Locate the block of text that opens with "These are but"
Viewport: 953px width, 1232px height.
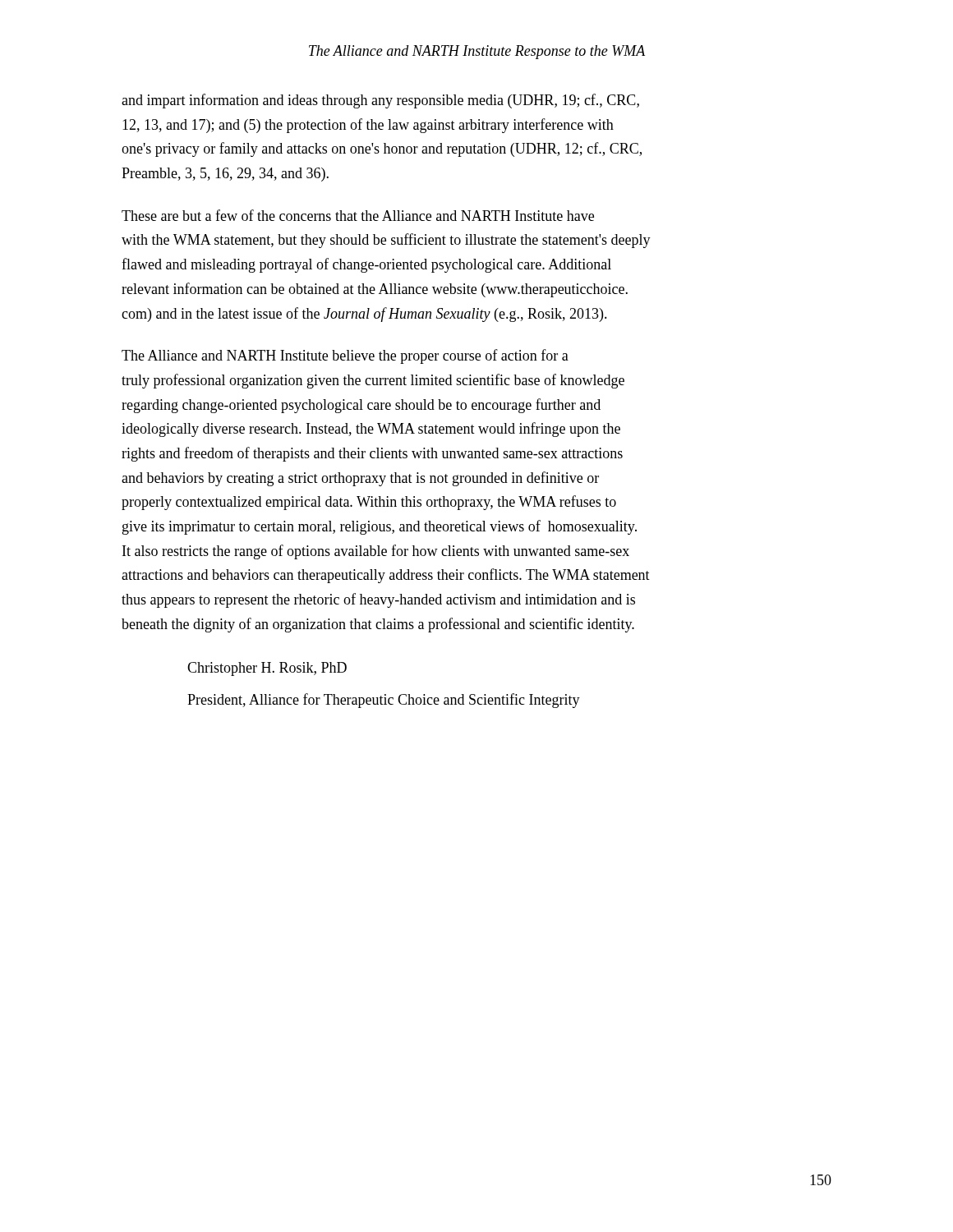click(x=476, y=265)
